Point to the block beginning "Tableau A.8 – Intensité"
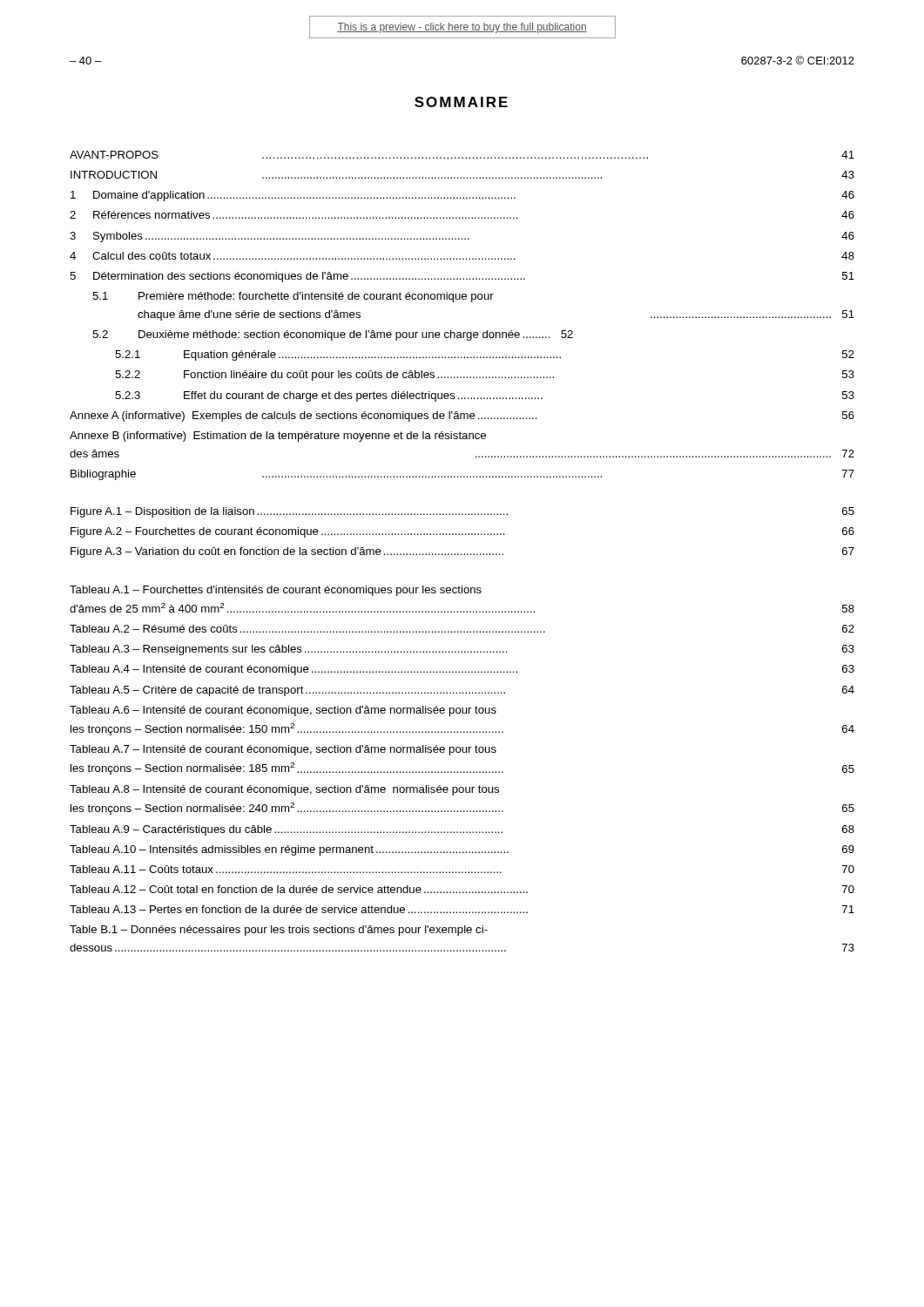 point(462,799)
